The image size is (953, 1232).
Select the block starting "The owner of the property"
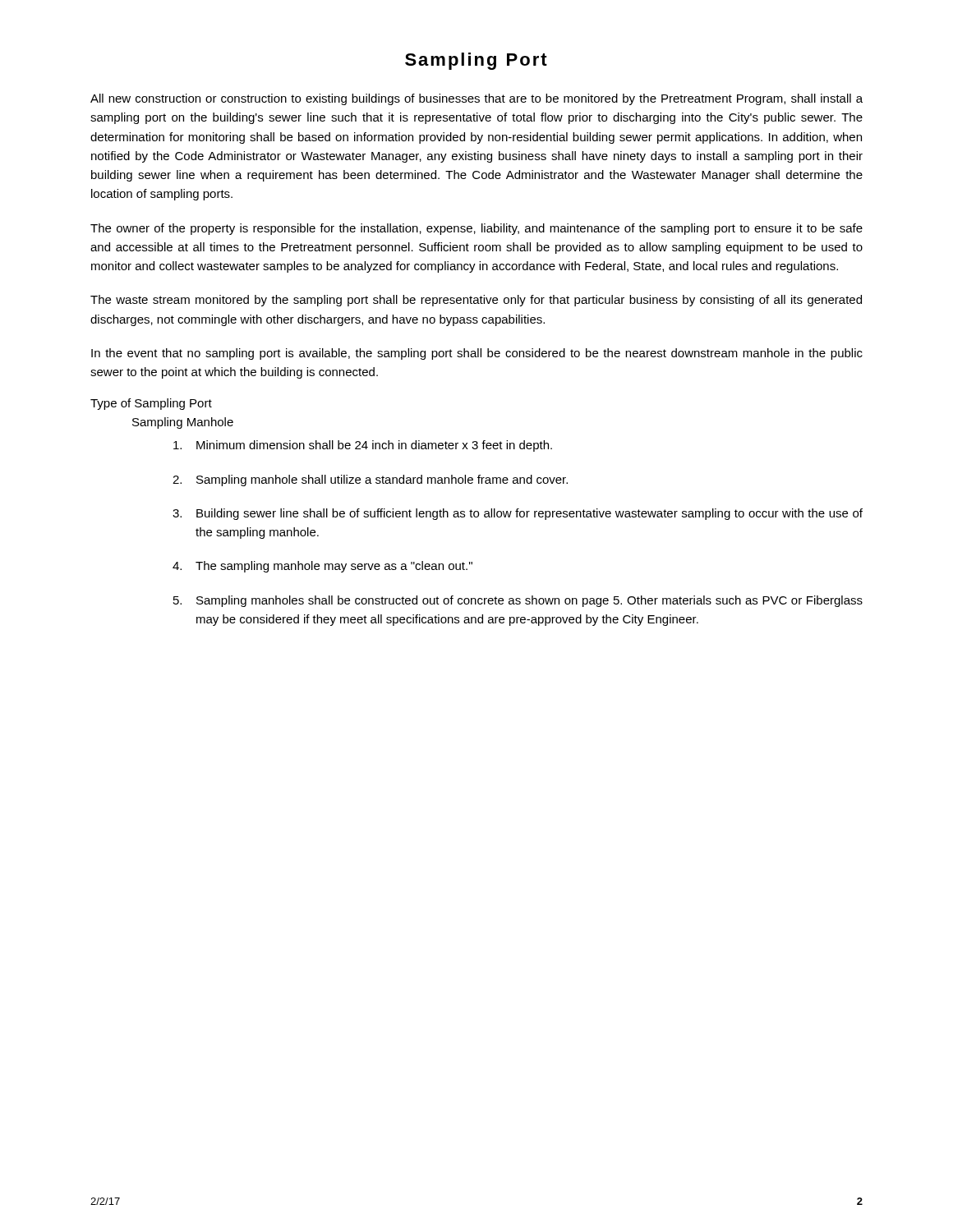tap(476, 247)
